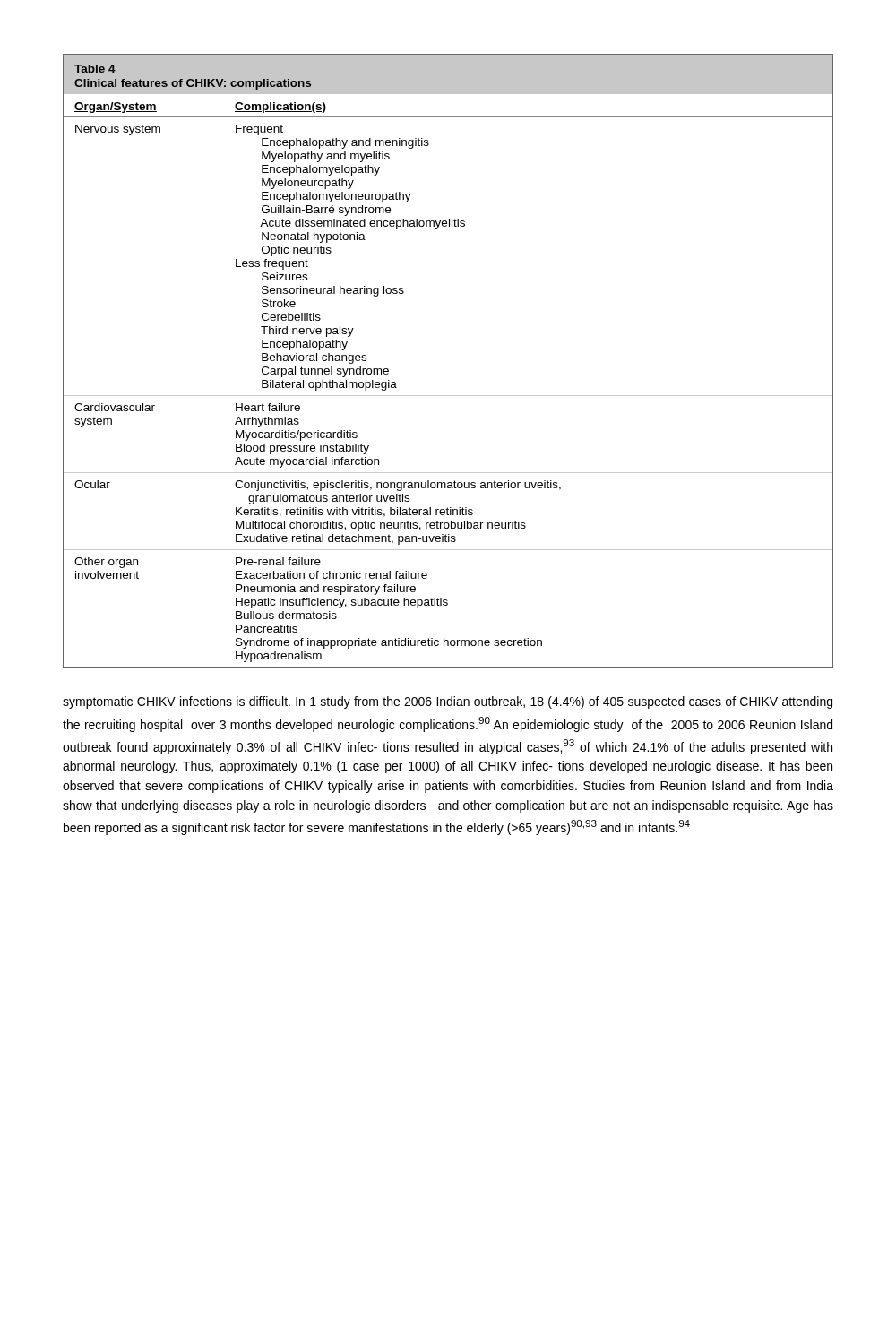Find the table that mentions "Conjunctivitis, episcleritis, nongranulomatous"
The width and height of the screenshot is (896, 1344).
point(448,361)
